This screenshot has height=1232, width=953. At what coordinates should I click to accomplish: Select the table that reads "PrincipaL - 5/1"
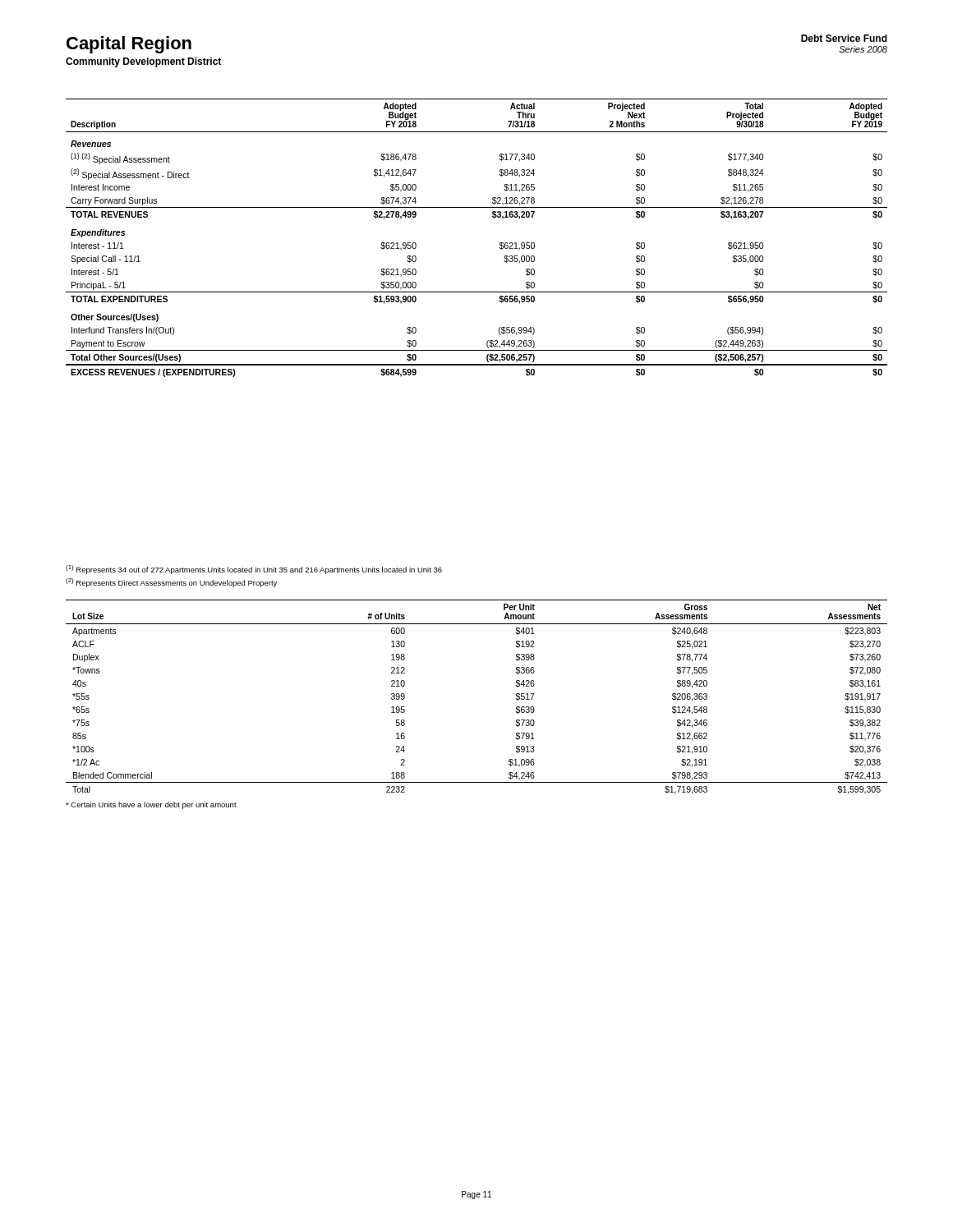476,239
